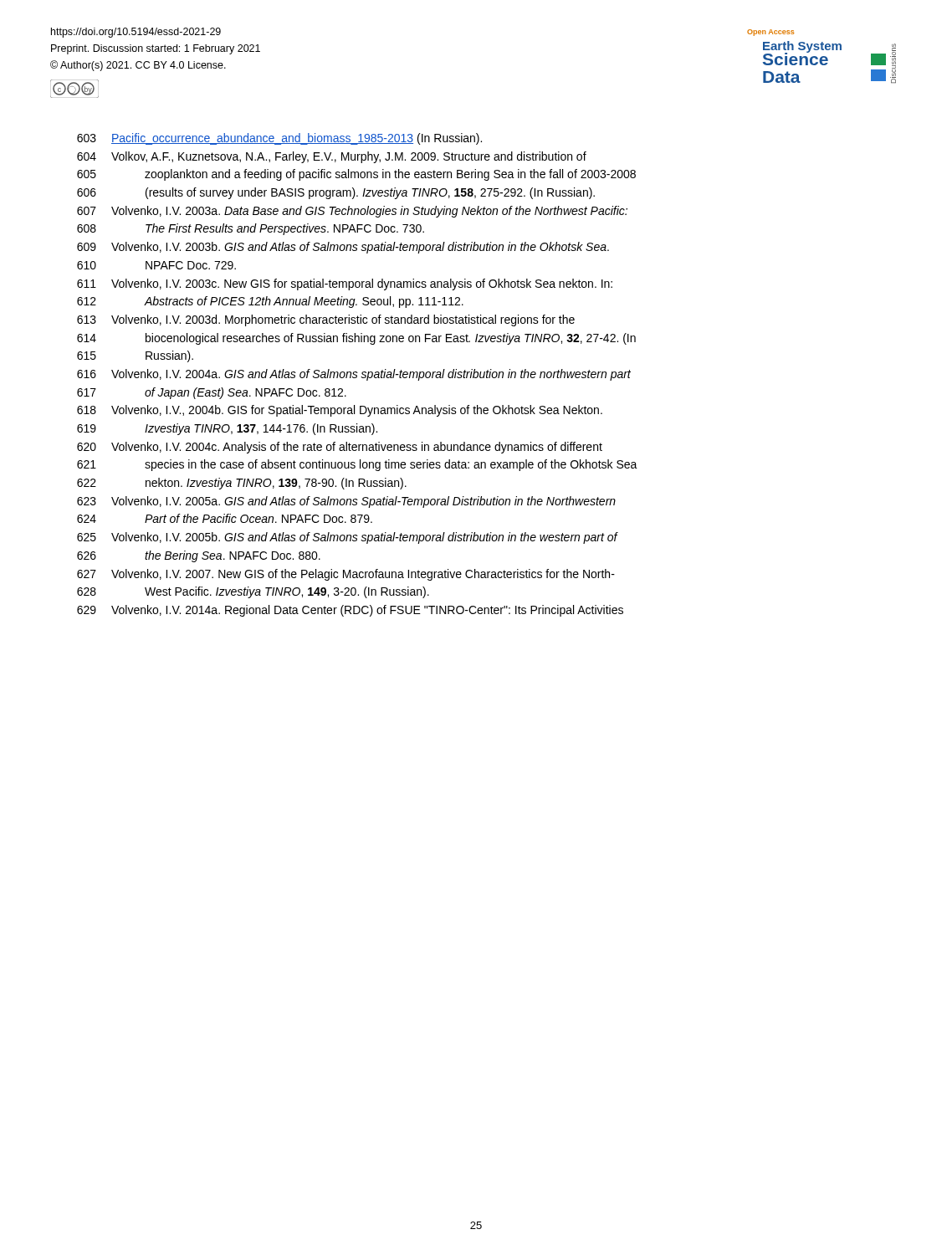Navigate to the block starting "620 Volvenko, I.V. 2004c. Analysis of"
This screenshot has height=1255, width=952.
476,447
